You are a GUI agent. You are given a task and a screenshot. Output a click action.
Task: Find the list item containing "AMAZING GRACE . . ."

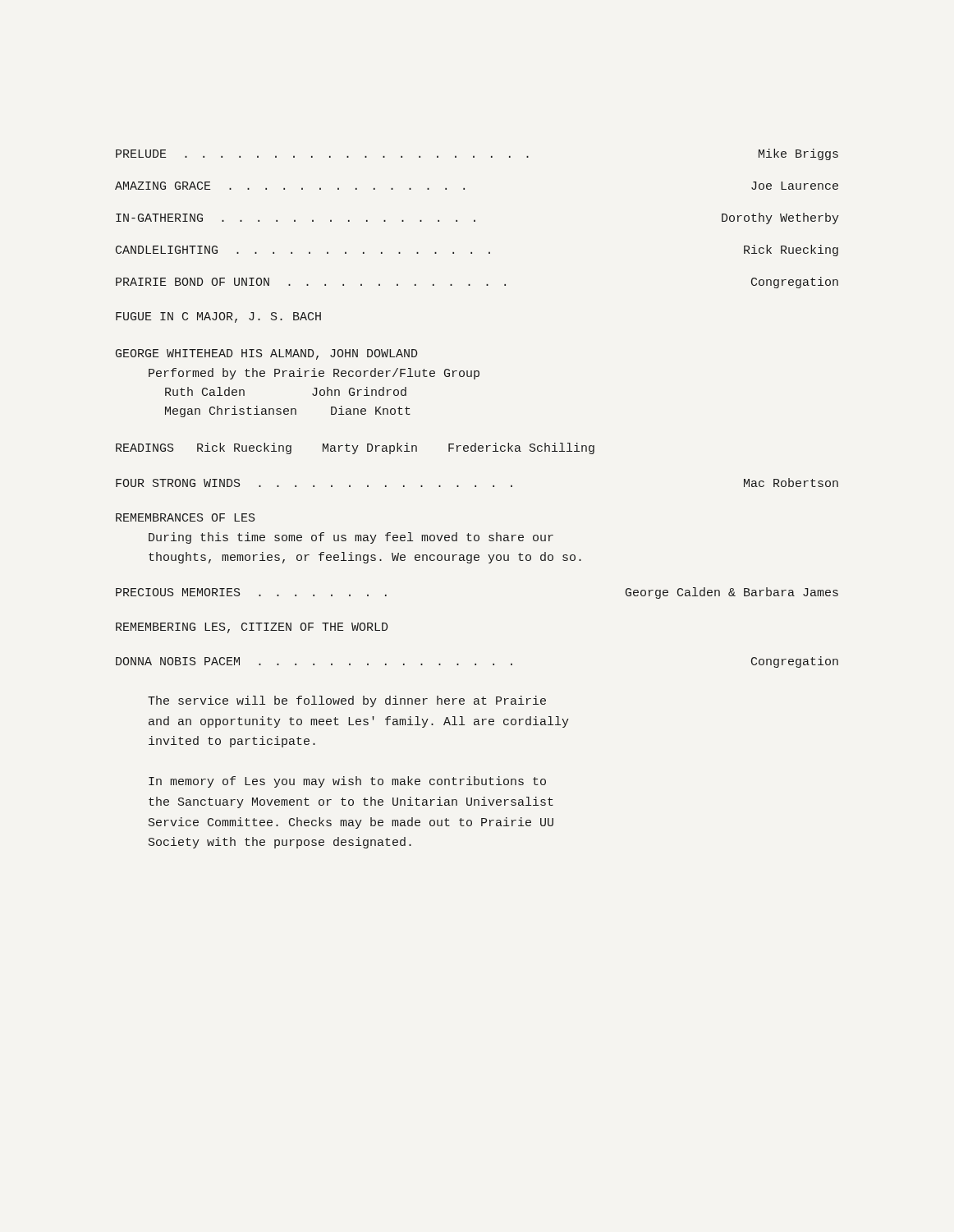click(x=136, y=186)
